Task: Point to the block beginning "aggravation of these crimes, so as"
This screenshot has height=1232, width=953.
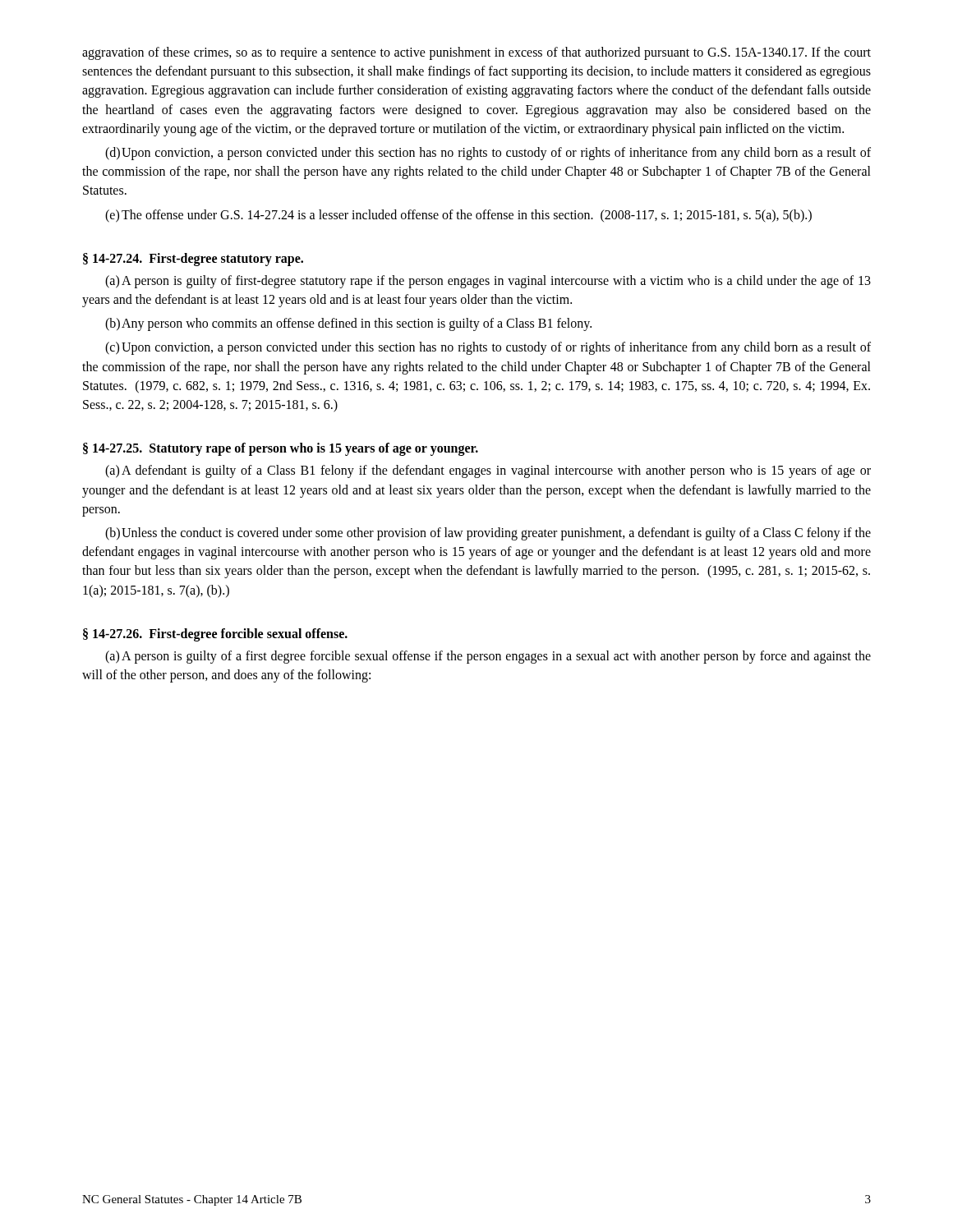Action: coord(476,90)
